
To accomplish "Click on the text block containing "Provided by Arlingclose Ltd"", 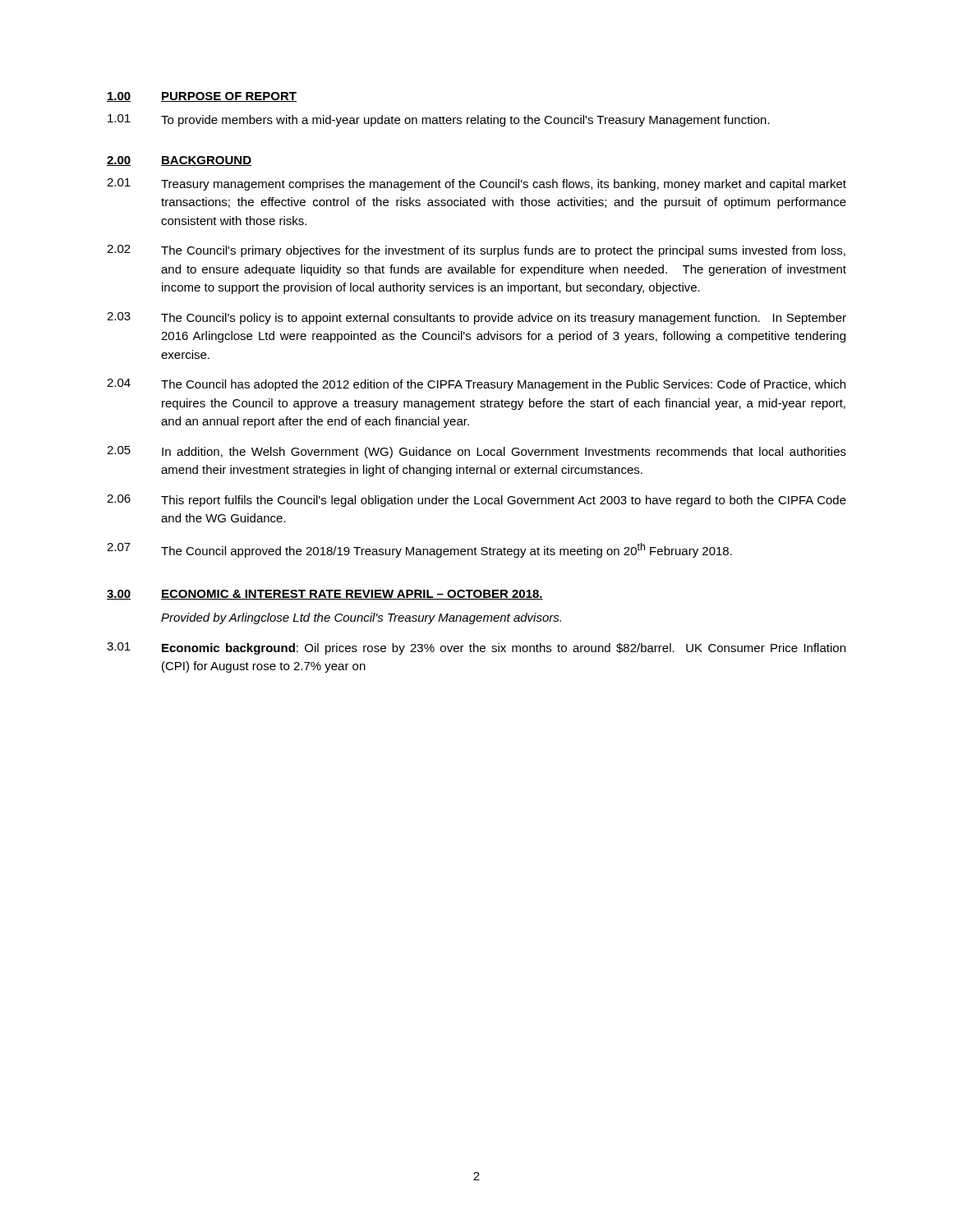I will click(362, 617).
